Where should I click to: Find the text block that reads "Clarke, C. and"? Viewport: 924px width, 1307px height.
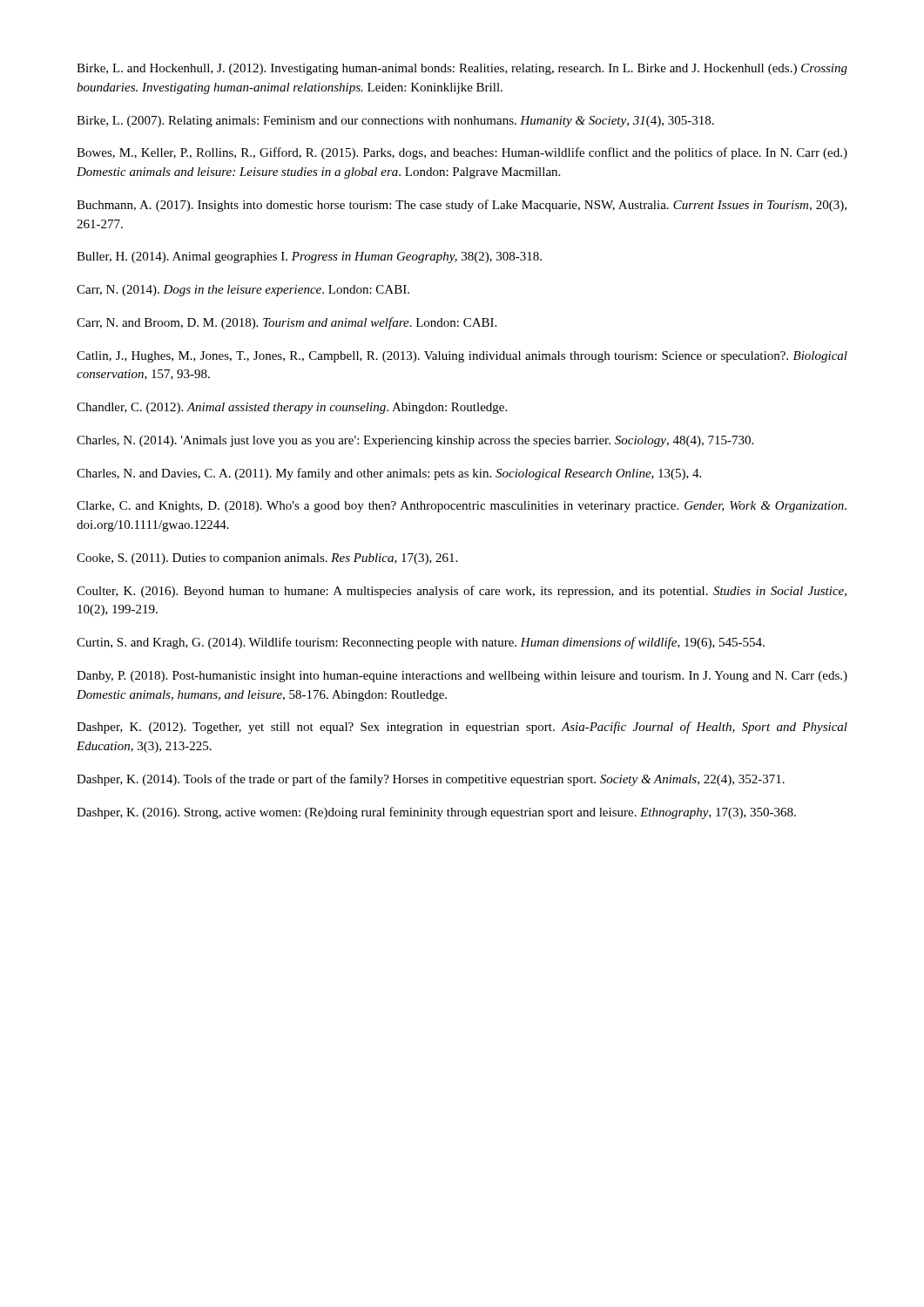point(462,515)
